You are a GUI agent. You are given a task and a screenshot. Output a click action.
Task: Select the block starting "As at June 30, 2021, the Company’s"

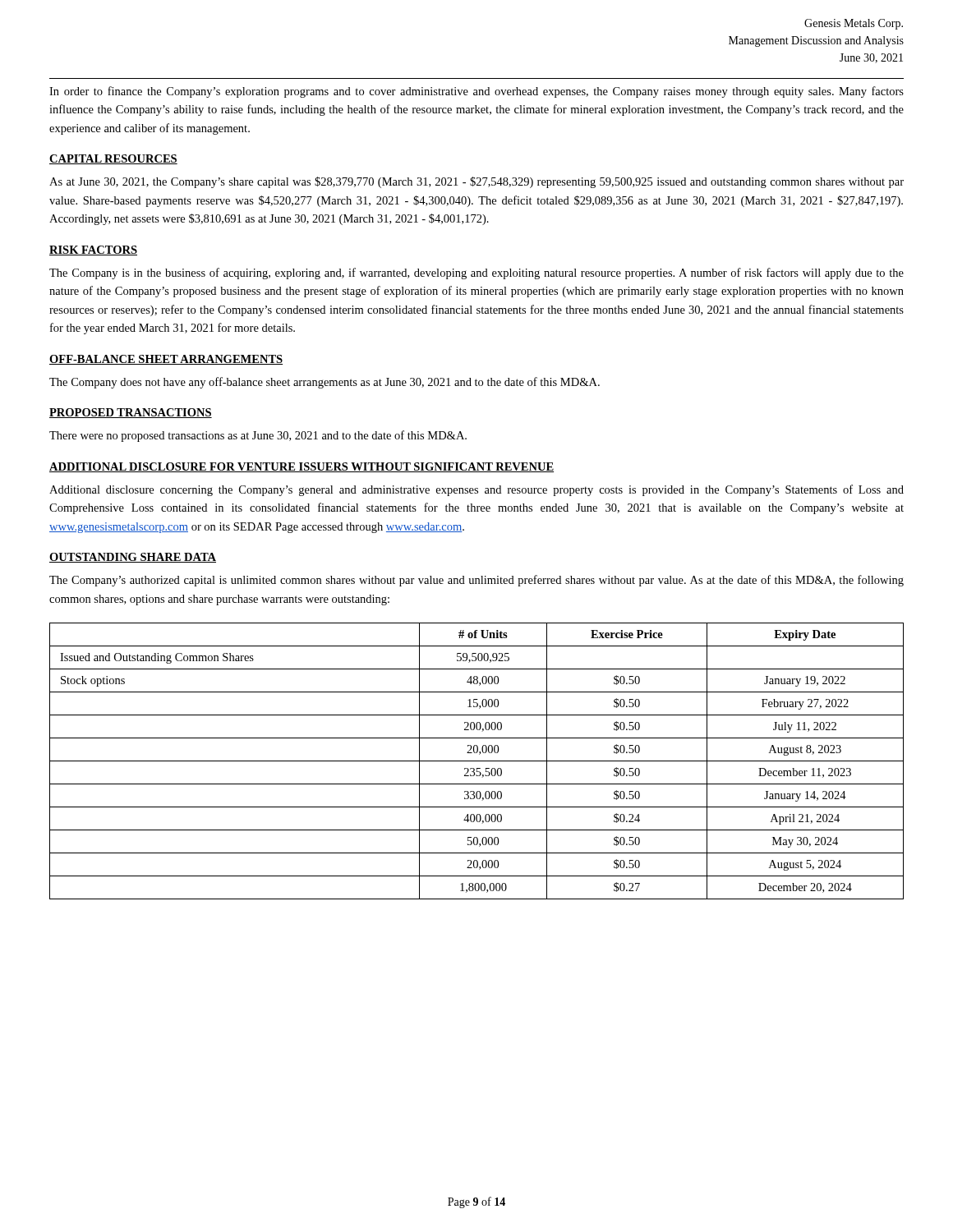pyautogui.click(x=476, y=200)
